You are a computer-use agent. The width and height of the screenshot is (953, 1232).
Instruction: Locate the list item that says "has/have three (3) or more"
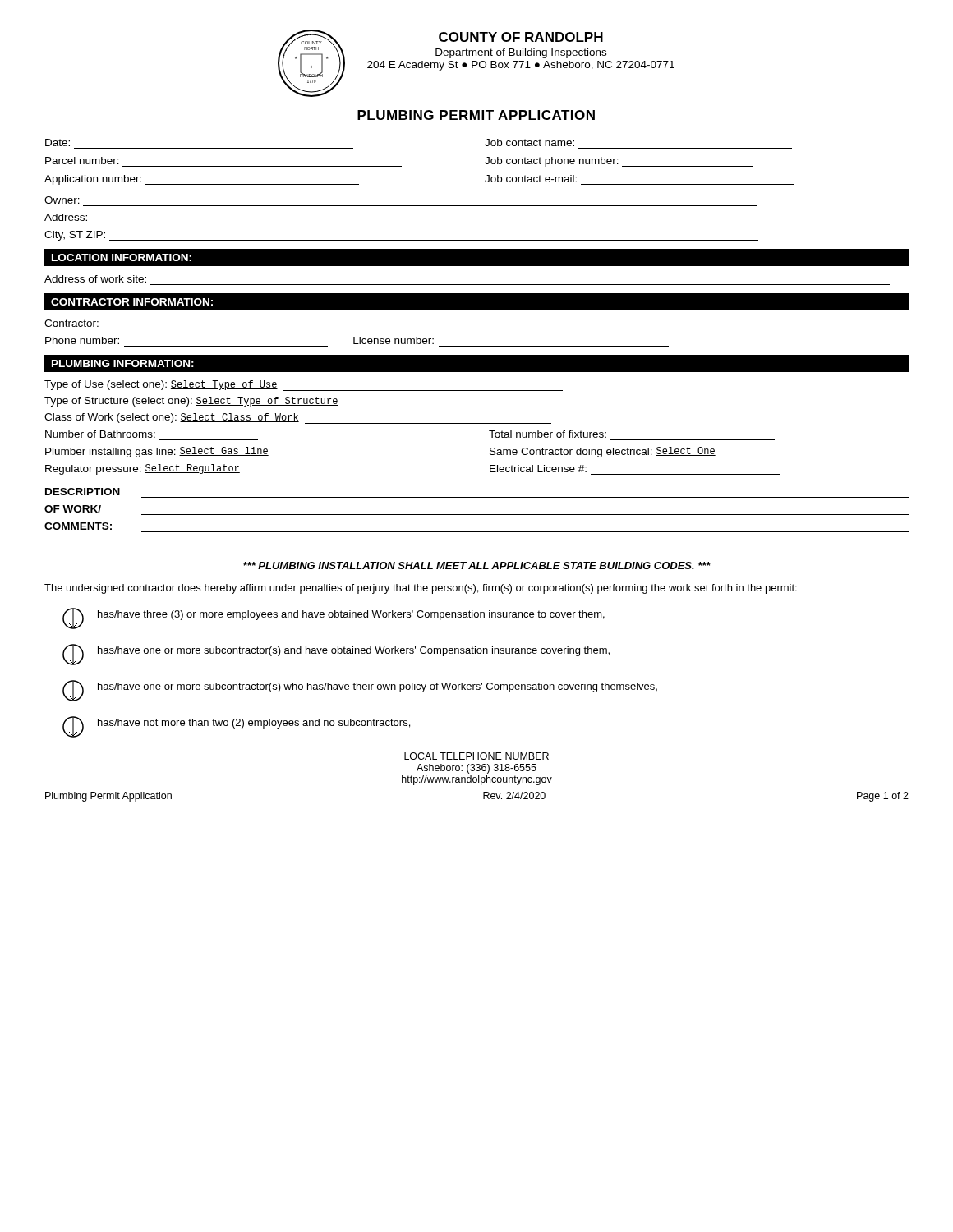tap(485, 618)
